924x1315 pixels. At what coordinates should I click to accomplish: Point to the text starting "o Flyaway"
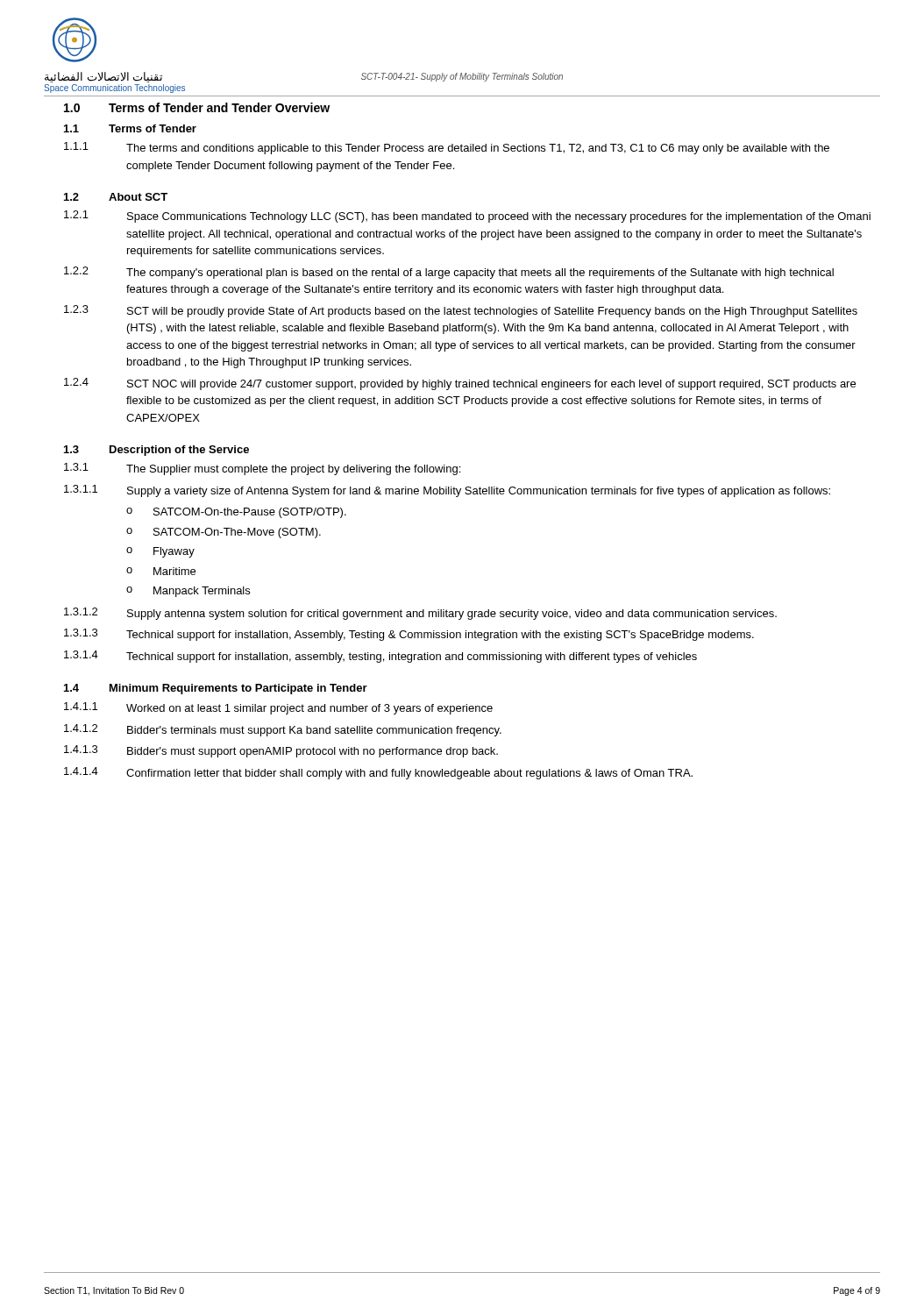[160, 552]
